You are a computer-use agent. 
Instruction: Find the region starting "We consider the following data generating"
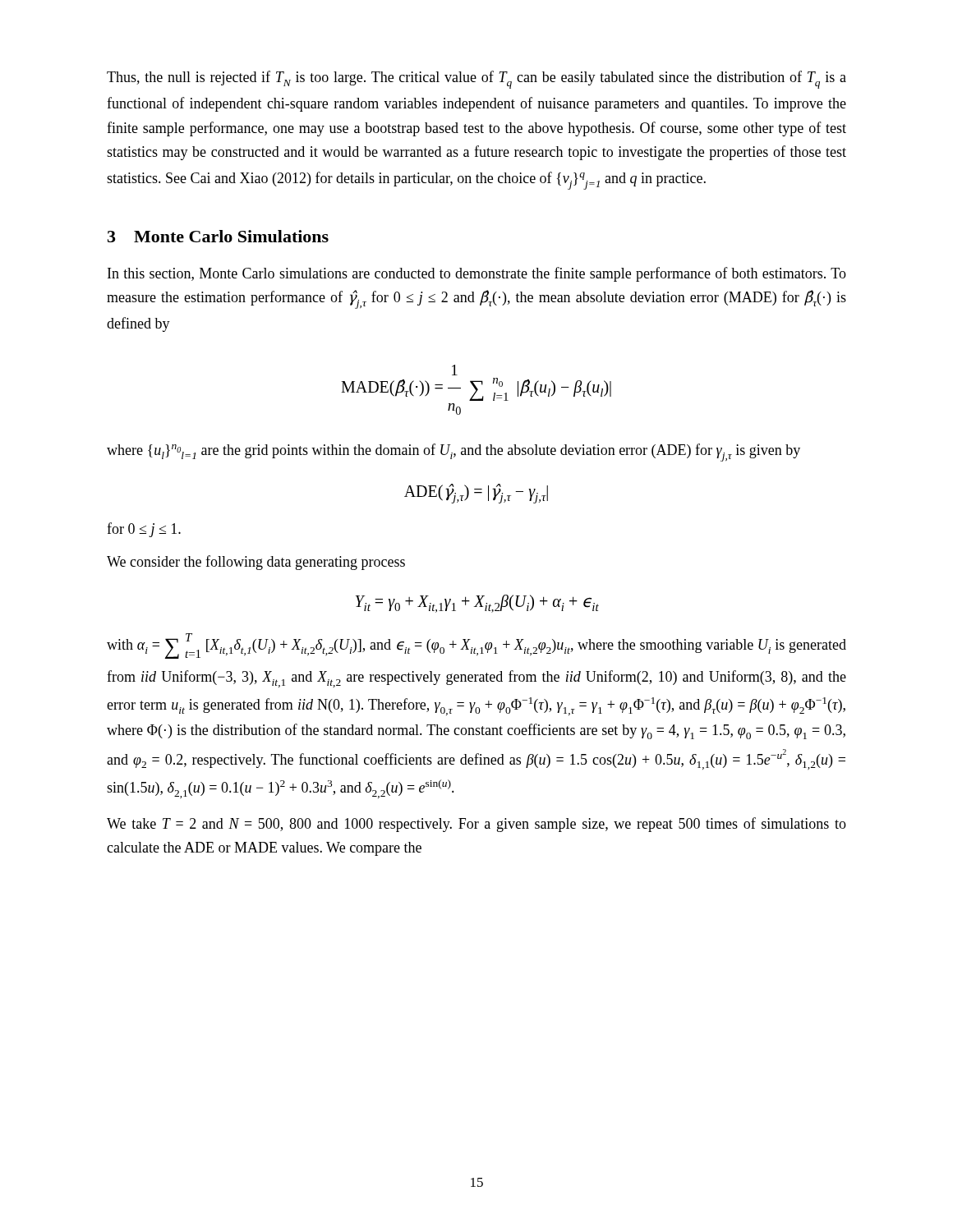click(256, 563)
